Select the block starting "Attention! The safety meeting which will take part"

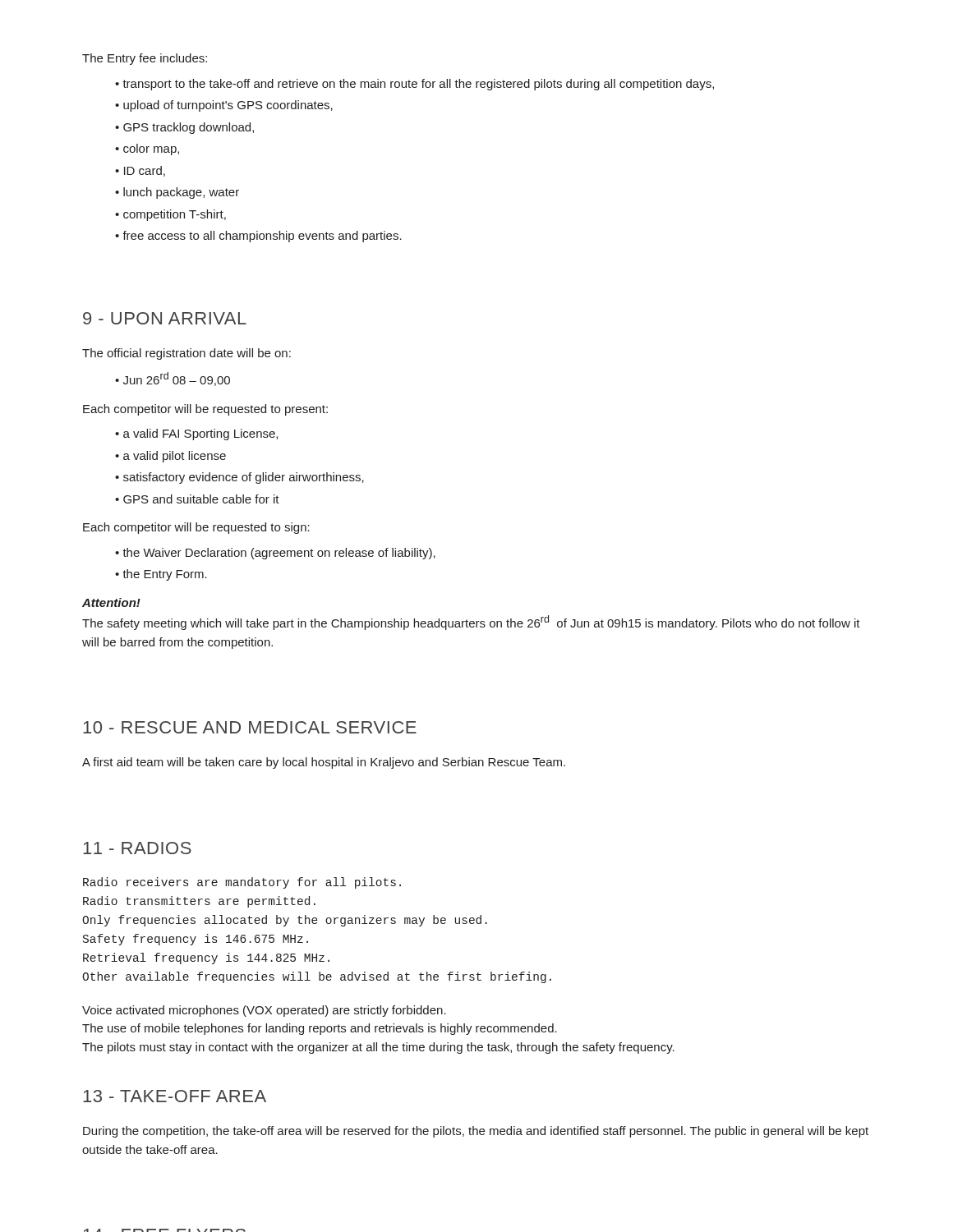tap(471, 622)
